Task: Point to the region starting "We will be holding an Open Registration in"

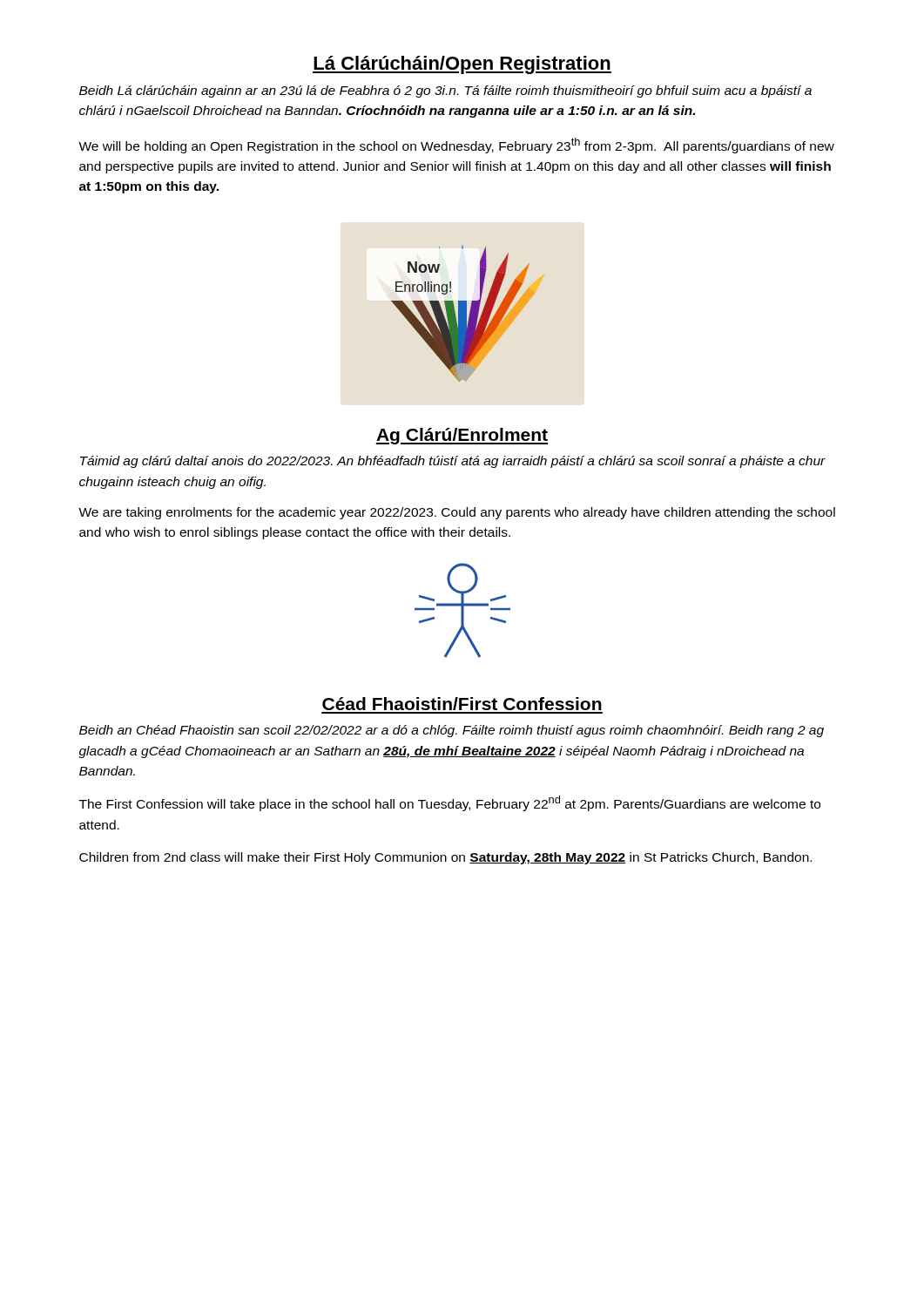Action: pos(456,164)
